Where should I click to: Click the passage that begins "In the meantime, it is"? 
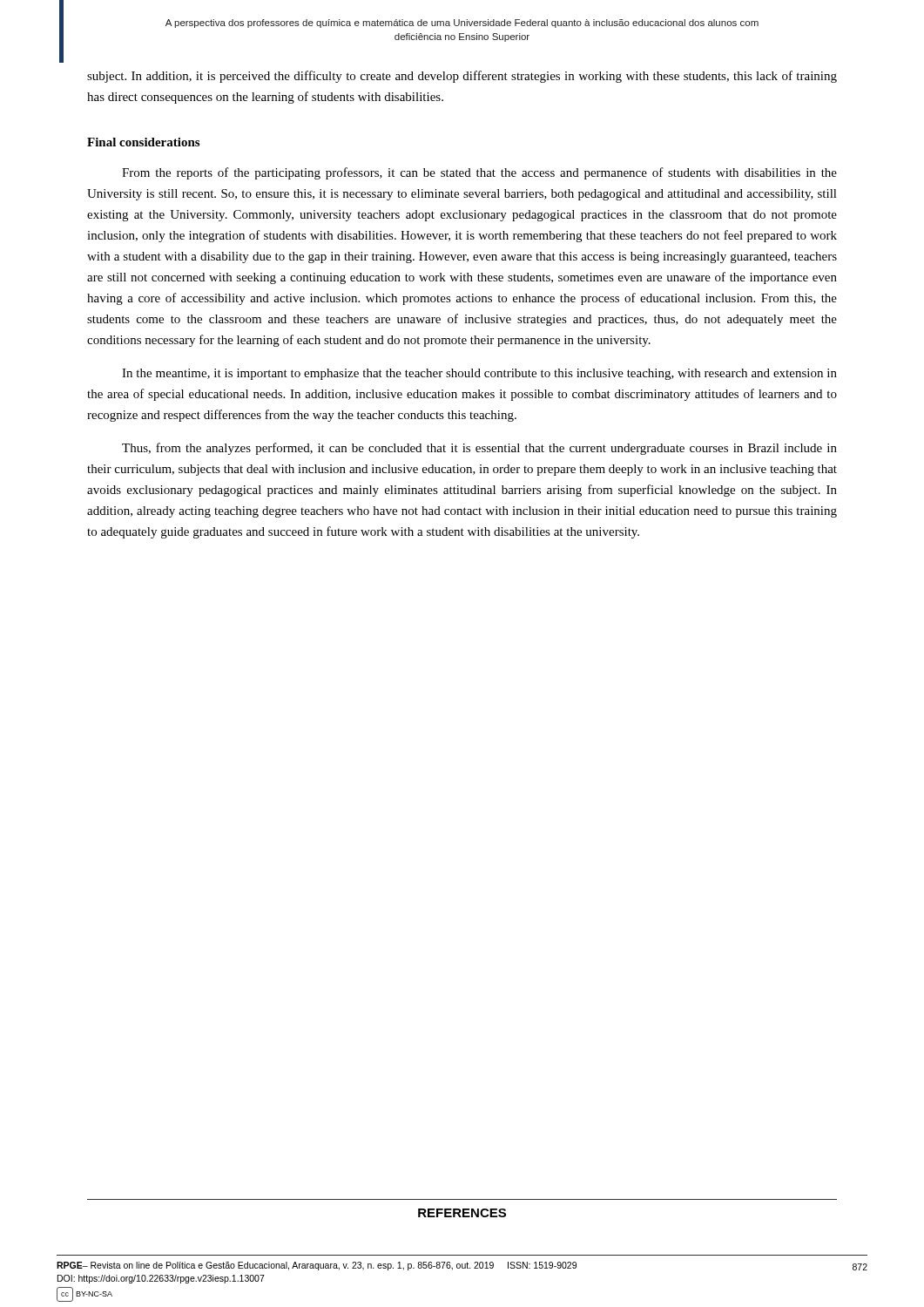462,394
